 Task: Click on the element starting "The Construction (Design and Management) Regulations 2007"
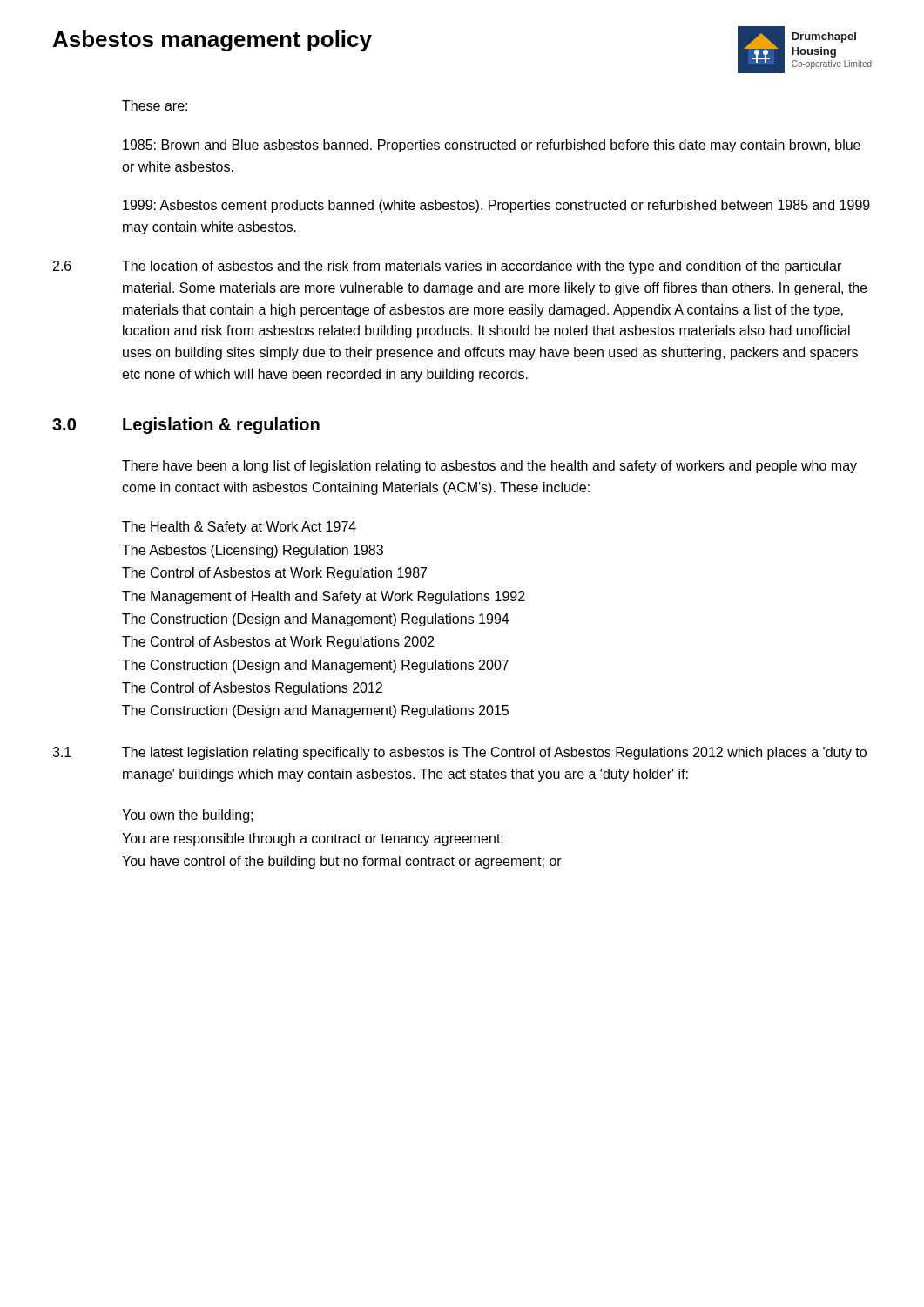click(x=316, y=665)
